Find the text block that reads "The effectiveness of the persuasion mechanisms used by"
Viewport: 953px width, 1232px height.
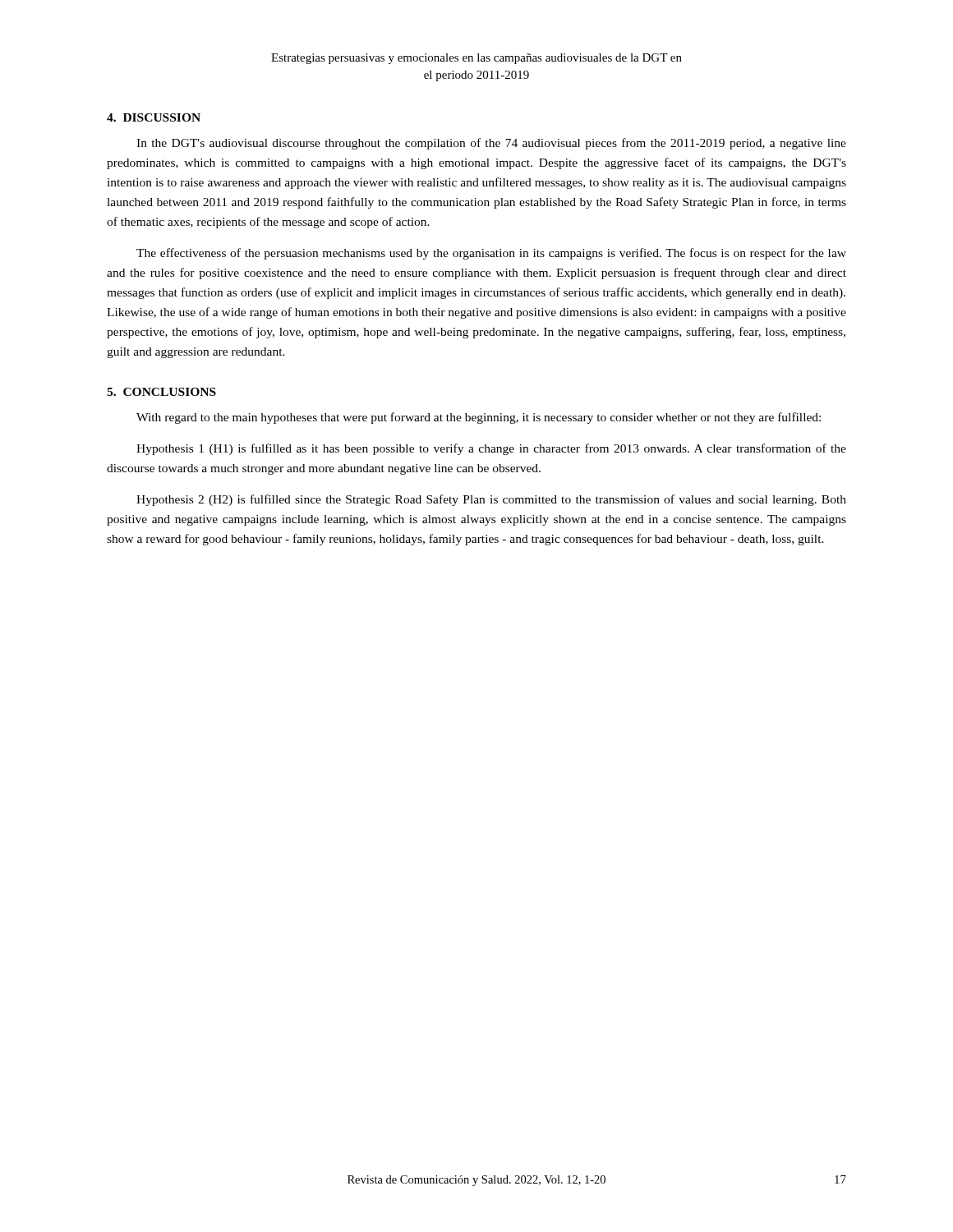(476, 302)
